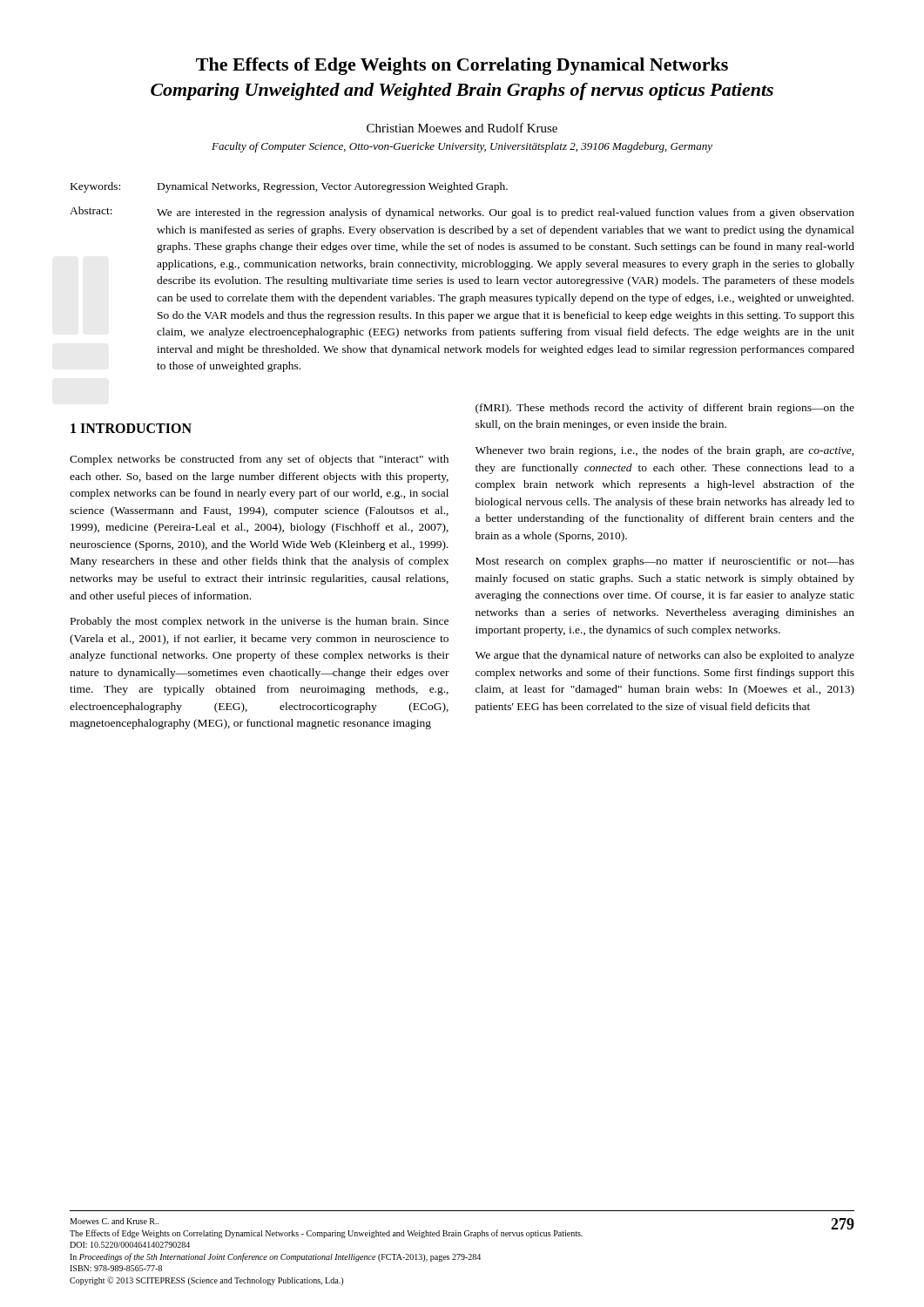Image resolution: width=924 pixels, height=1307 pixels.
Task: Locate the text block with the text "Keywords: Dynamical Networks,"
Action: (x=289, y=187)
